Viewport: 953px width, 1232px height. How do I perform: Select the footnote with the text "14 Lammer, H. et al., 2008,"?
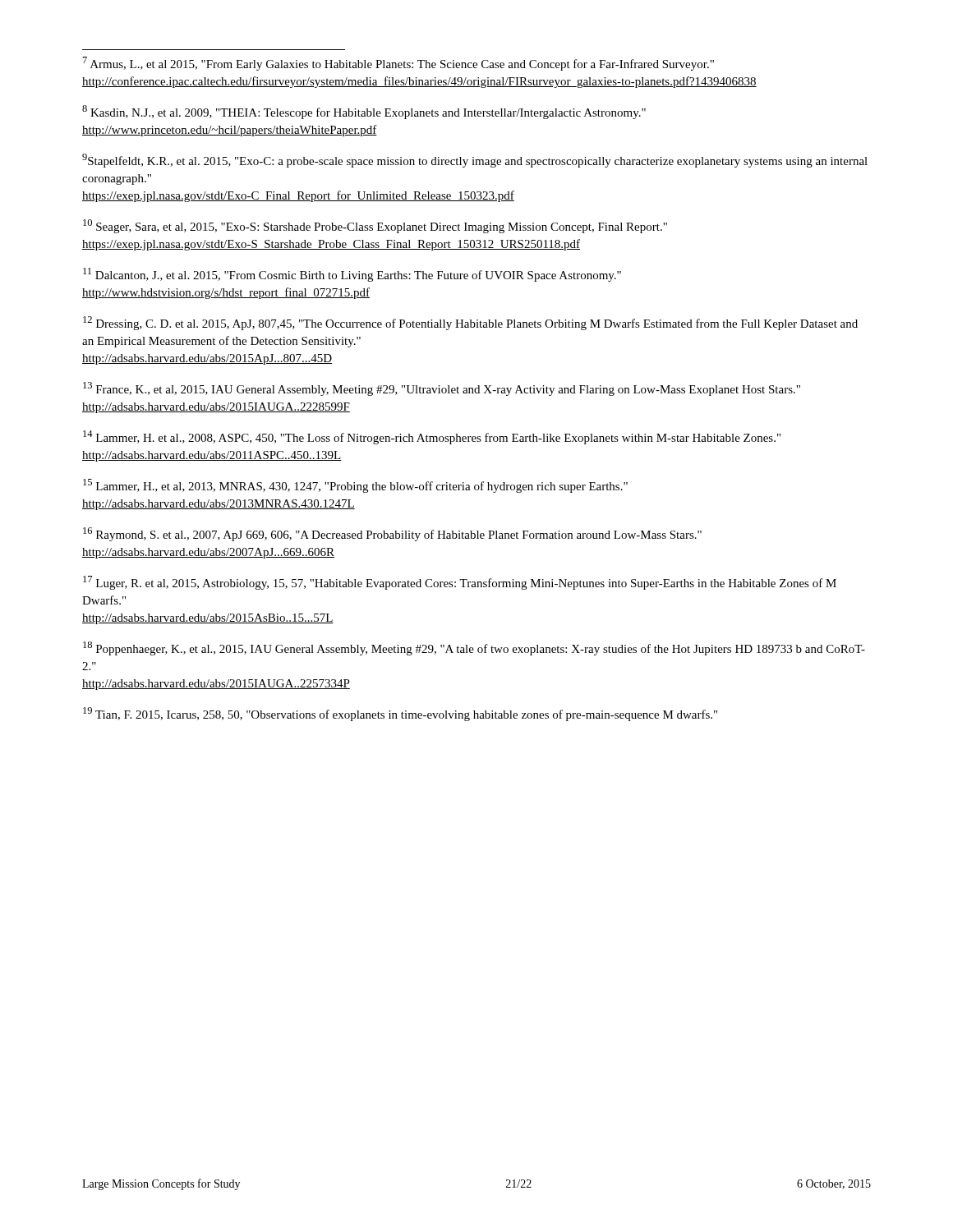point(432,445)
